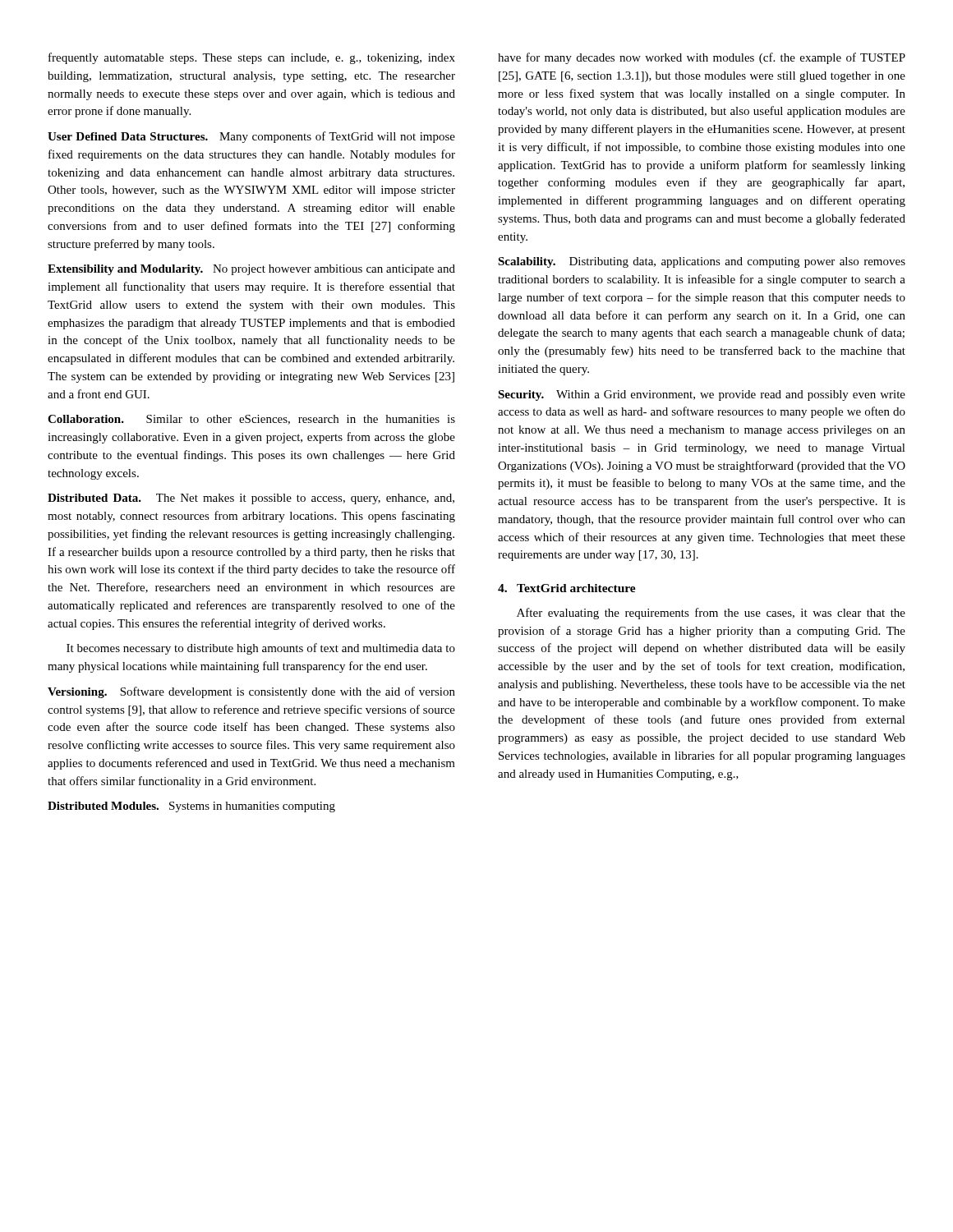Click on the element starting "Extensibility and Modularity. No project however ambitious"

pyautogui.click(x=251, y=332)
